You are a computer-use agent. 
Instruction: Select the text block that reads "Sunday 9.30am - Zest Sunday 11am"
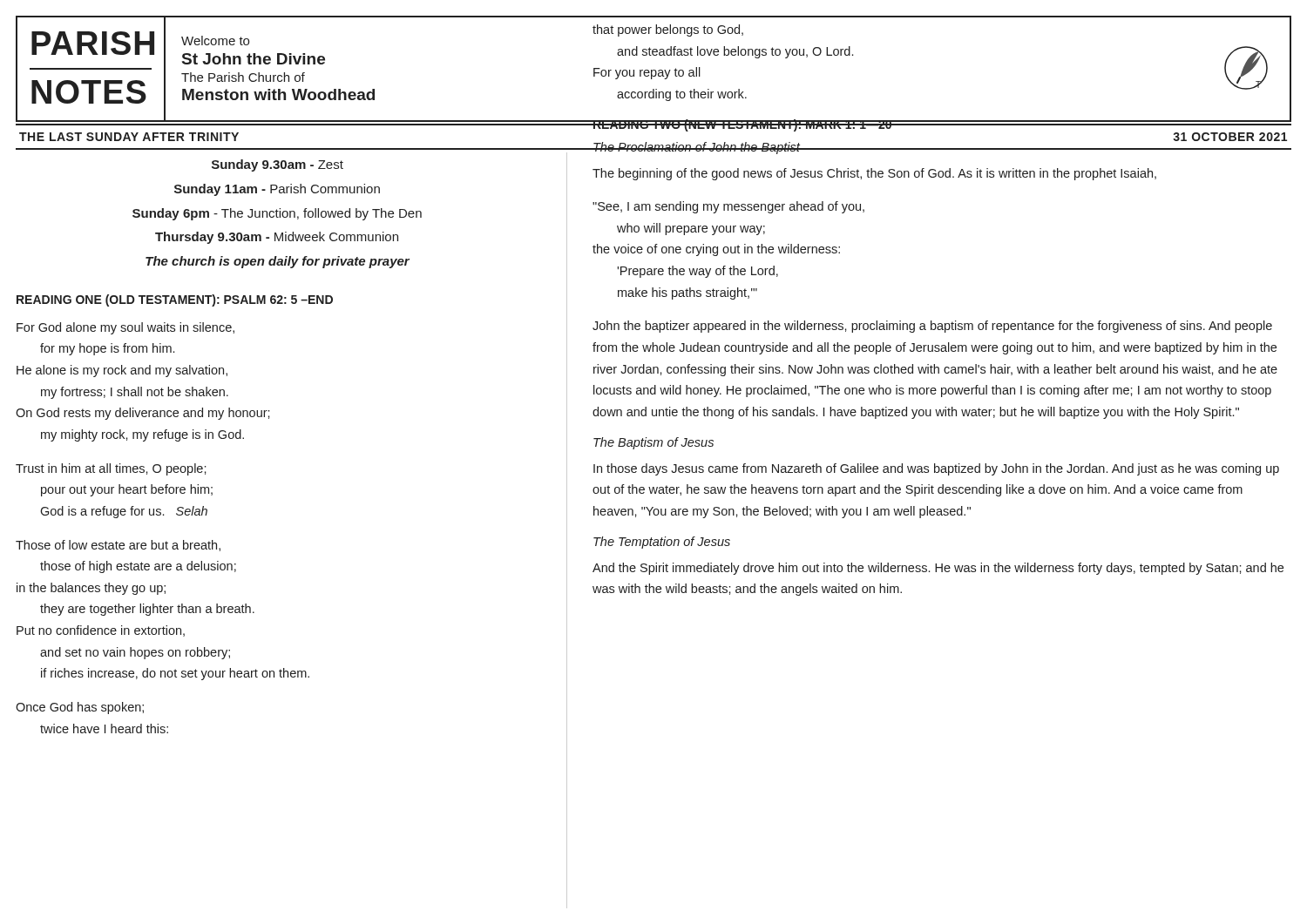click(277, 213)
